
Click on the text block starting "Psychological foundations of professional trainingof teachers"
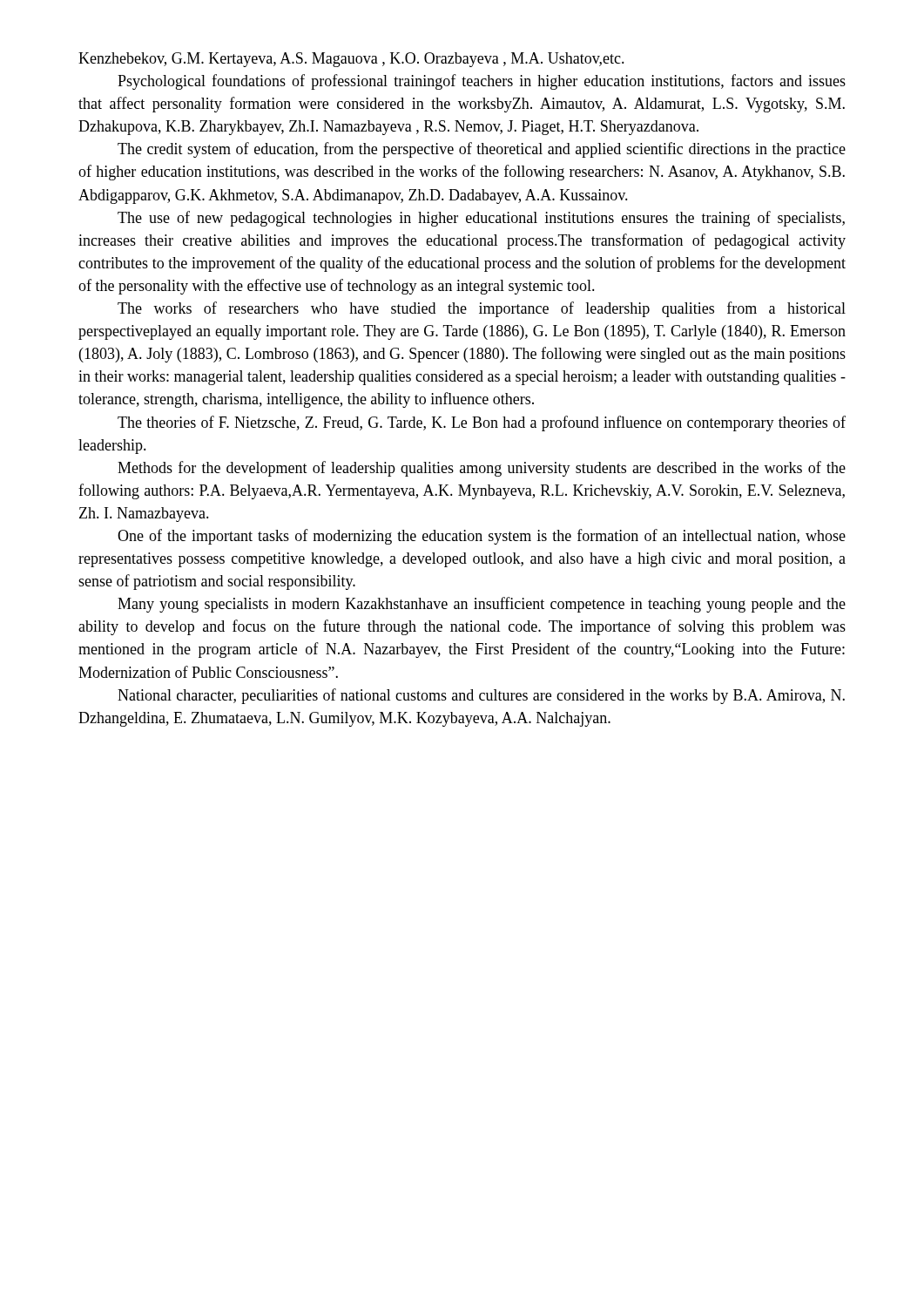point(462,104)
